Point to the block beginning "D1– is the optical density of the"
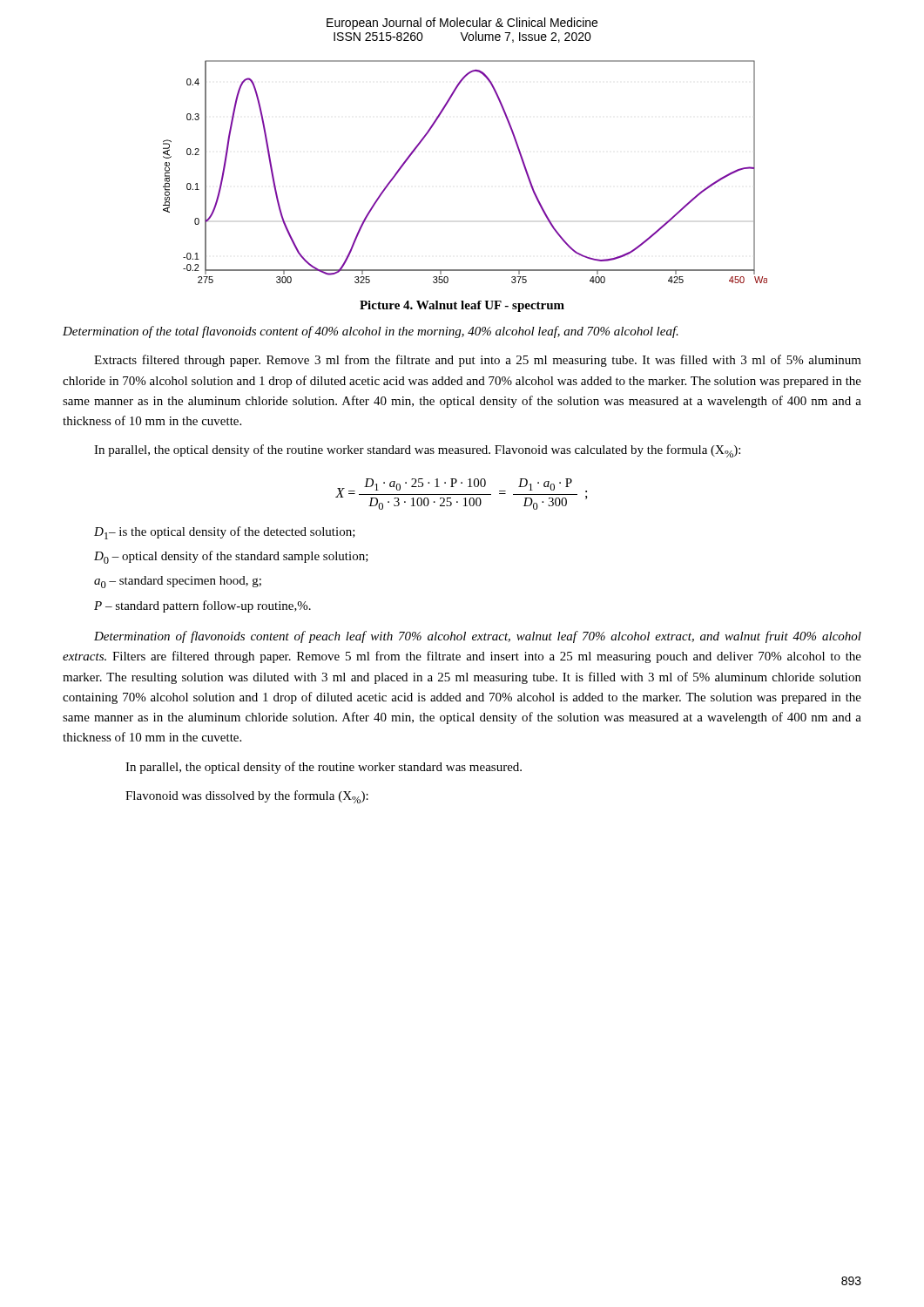The width and height of the screenshot is (924, 1307). point(225,533)
